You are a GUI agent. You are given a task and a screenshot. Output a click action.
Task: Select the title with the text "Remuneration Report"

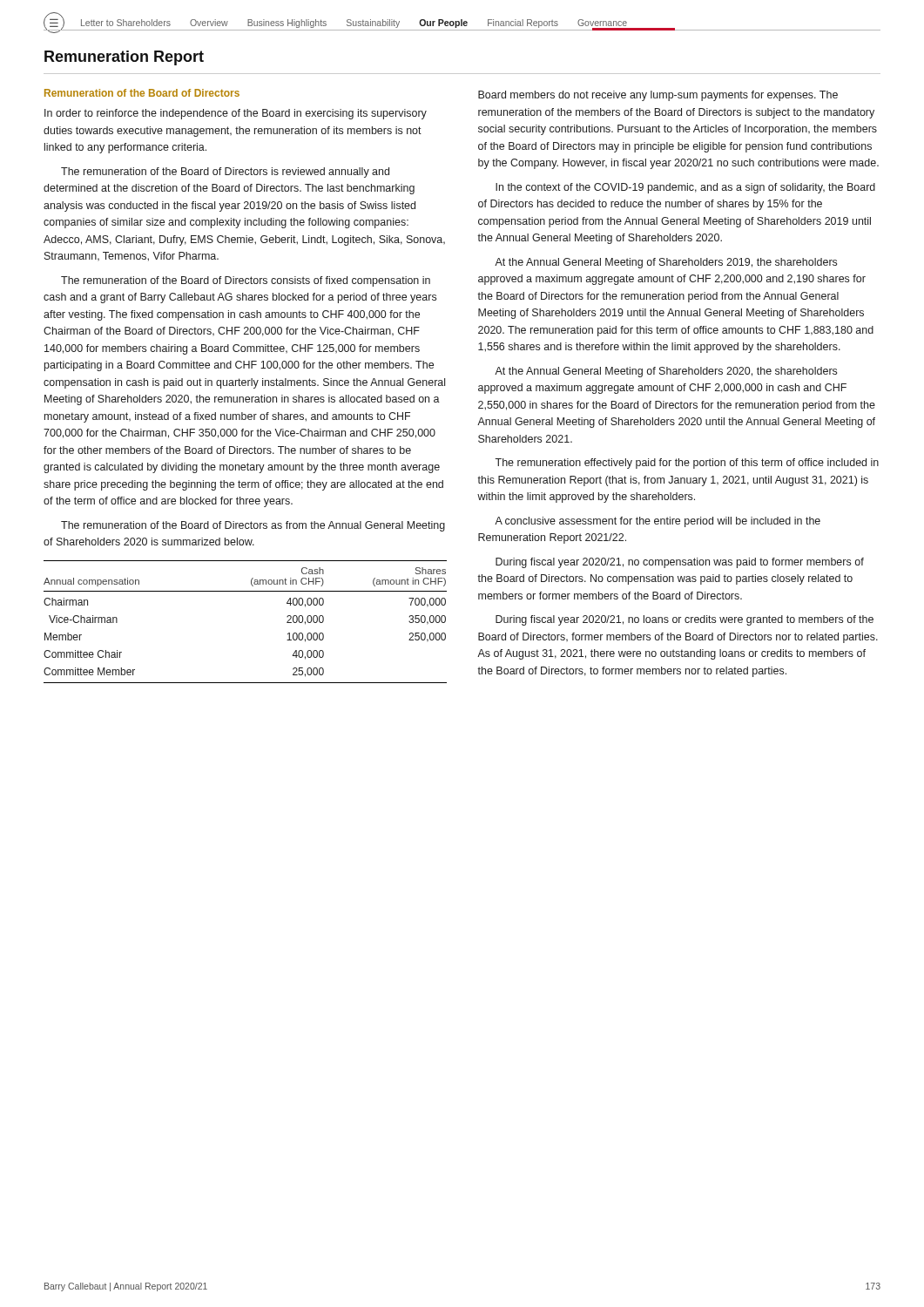tap(124, 58)
